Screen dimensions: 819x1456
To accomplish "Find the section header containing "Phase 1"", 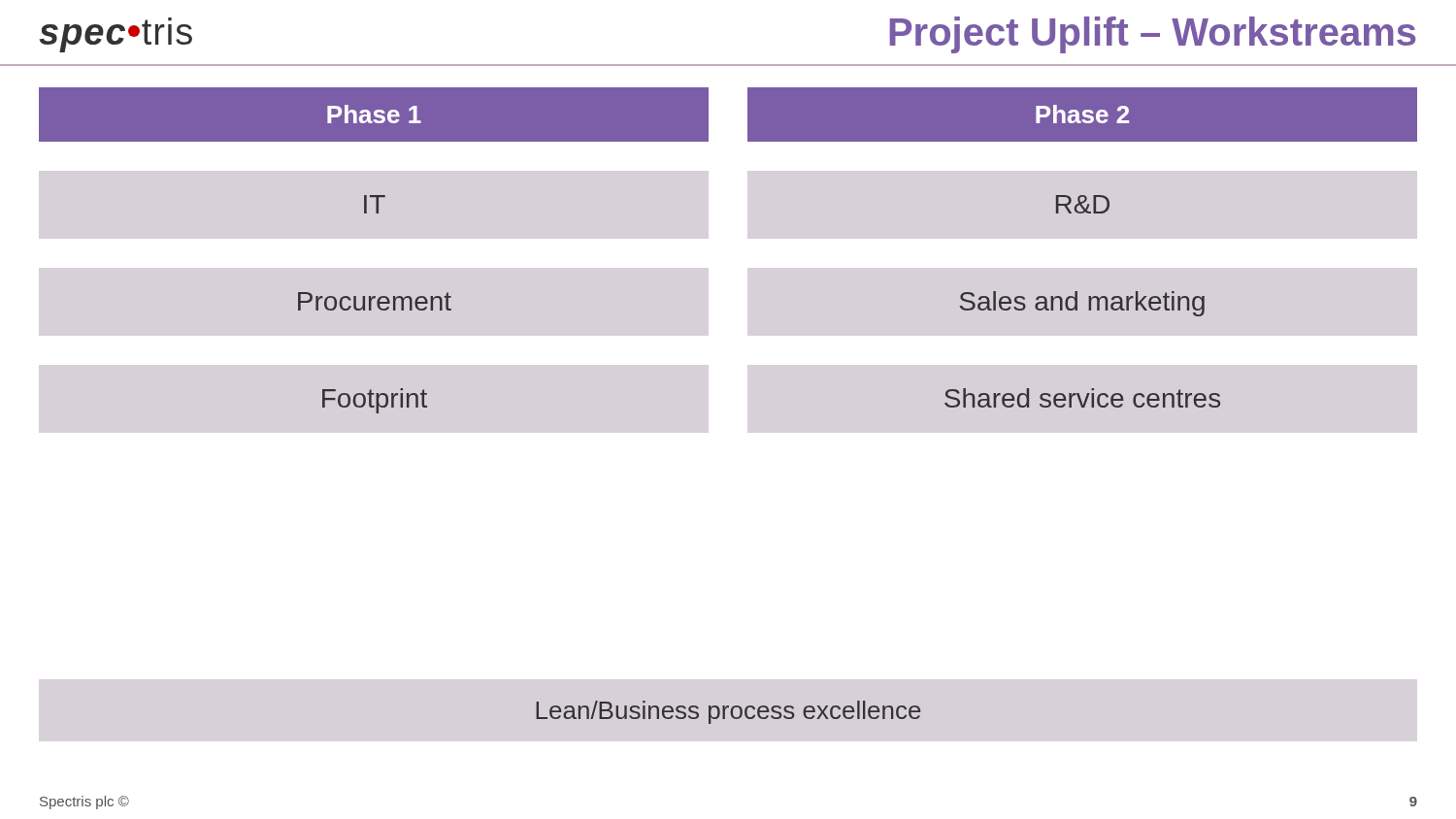I will (x=374, y=114).
